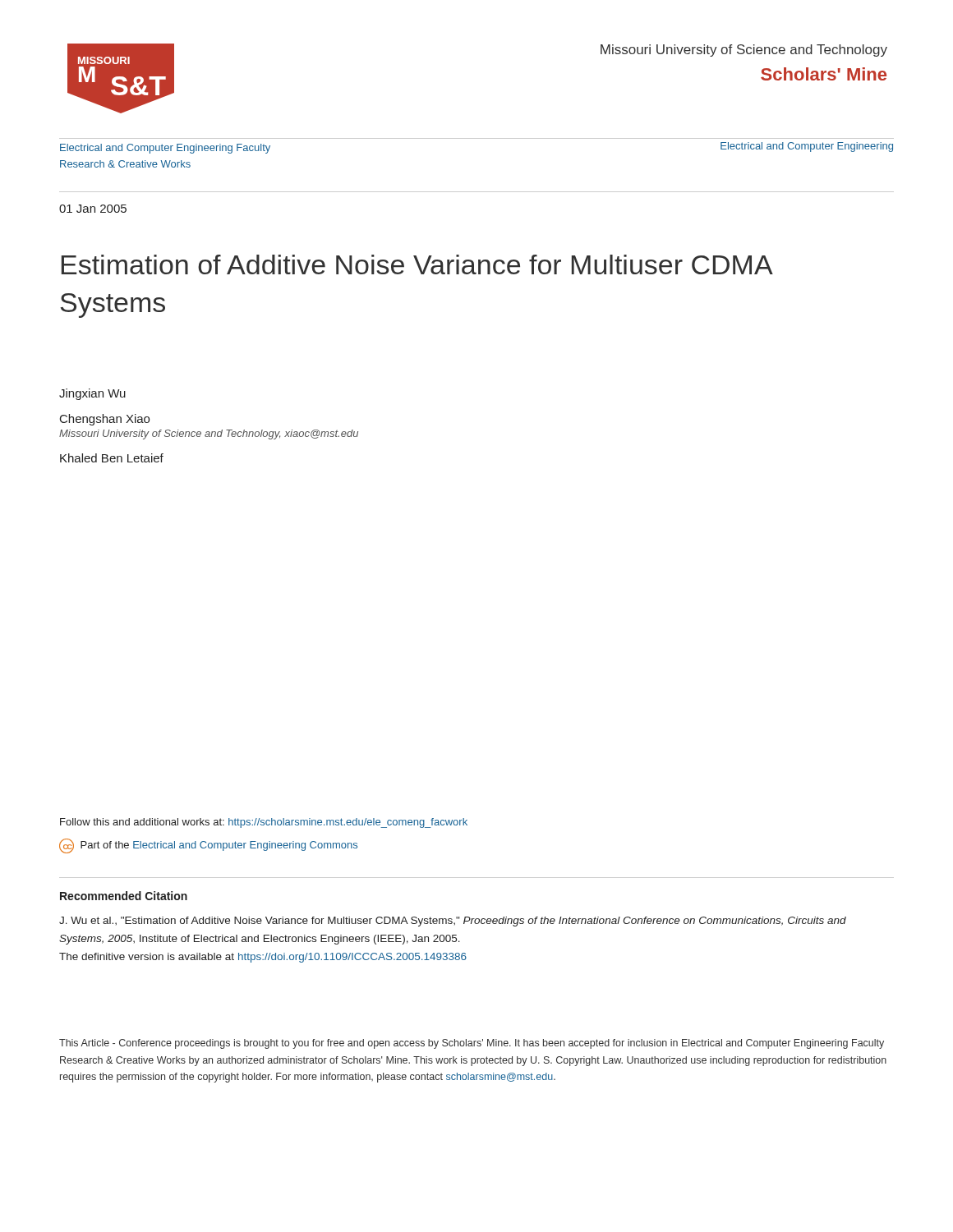This screenshot has height=1232, width=953.
Task: Locate the logo
Action: click(x=125, y=81)
